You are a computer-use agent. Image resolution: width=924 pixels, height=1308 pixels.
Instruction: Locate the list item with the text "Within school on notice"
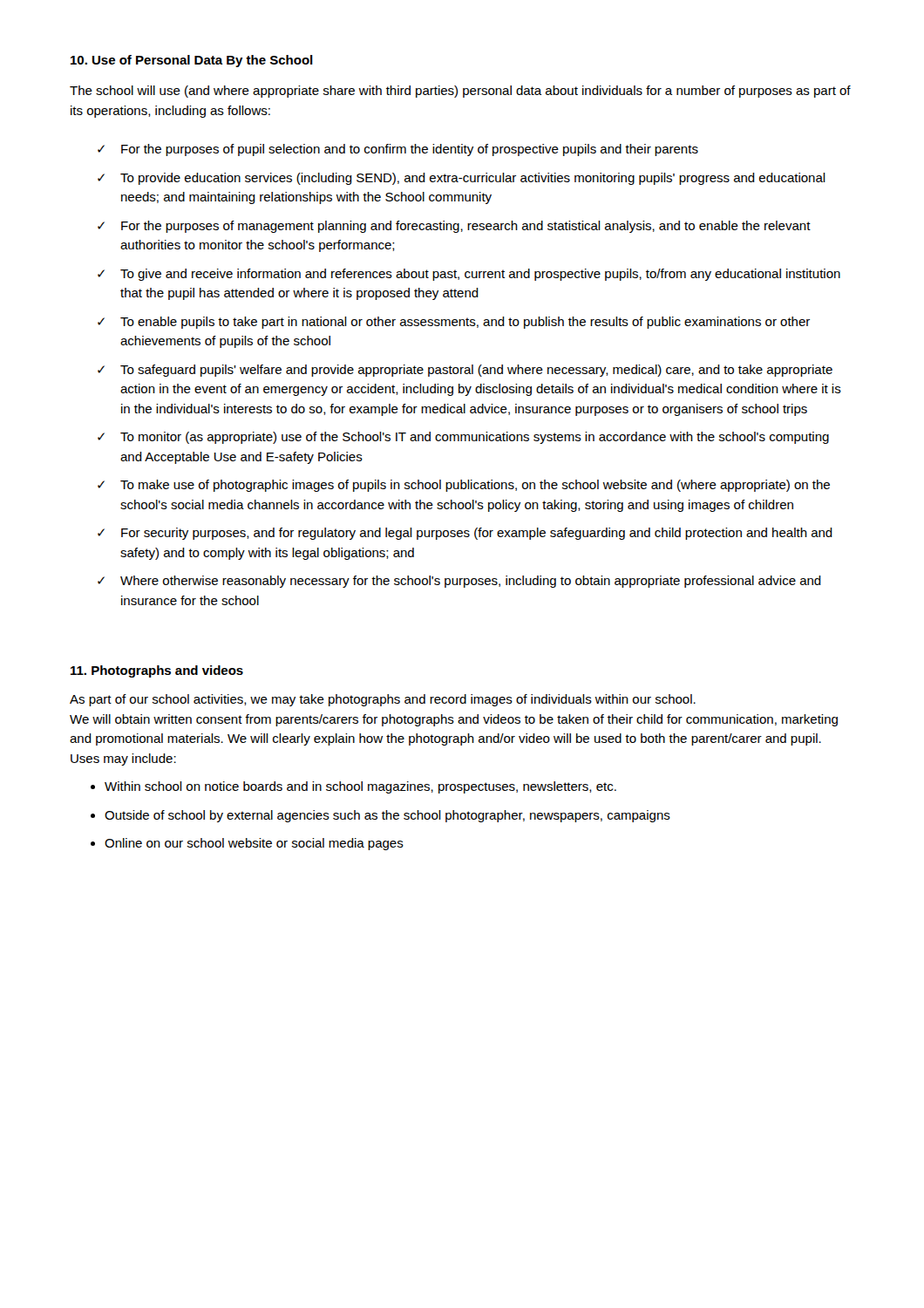click(361, 786)
